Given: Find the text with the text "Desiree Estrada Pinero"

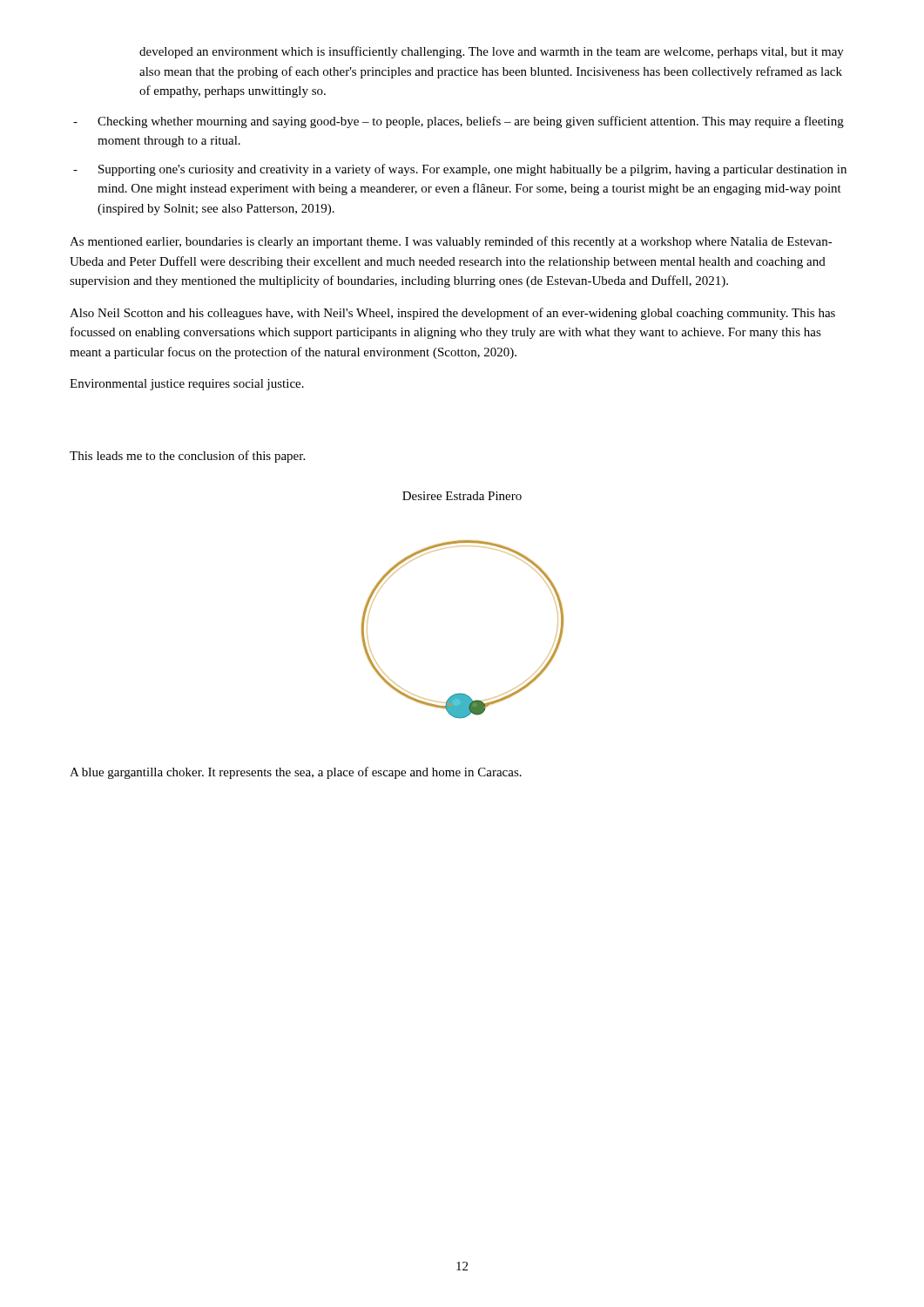Looking at the screenshot, I should pyautogui.click(x=462, y=496).
